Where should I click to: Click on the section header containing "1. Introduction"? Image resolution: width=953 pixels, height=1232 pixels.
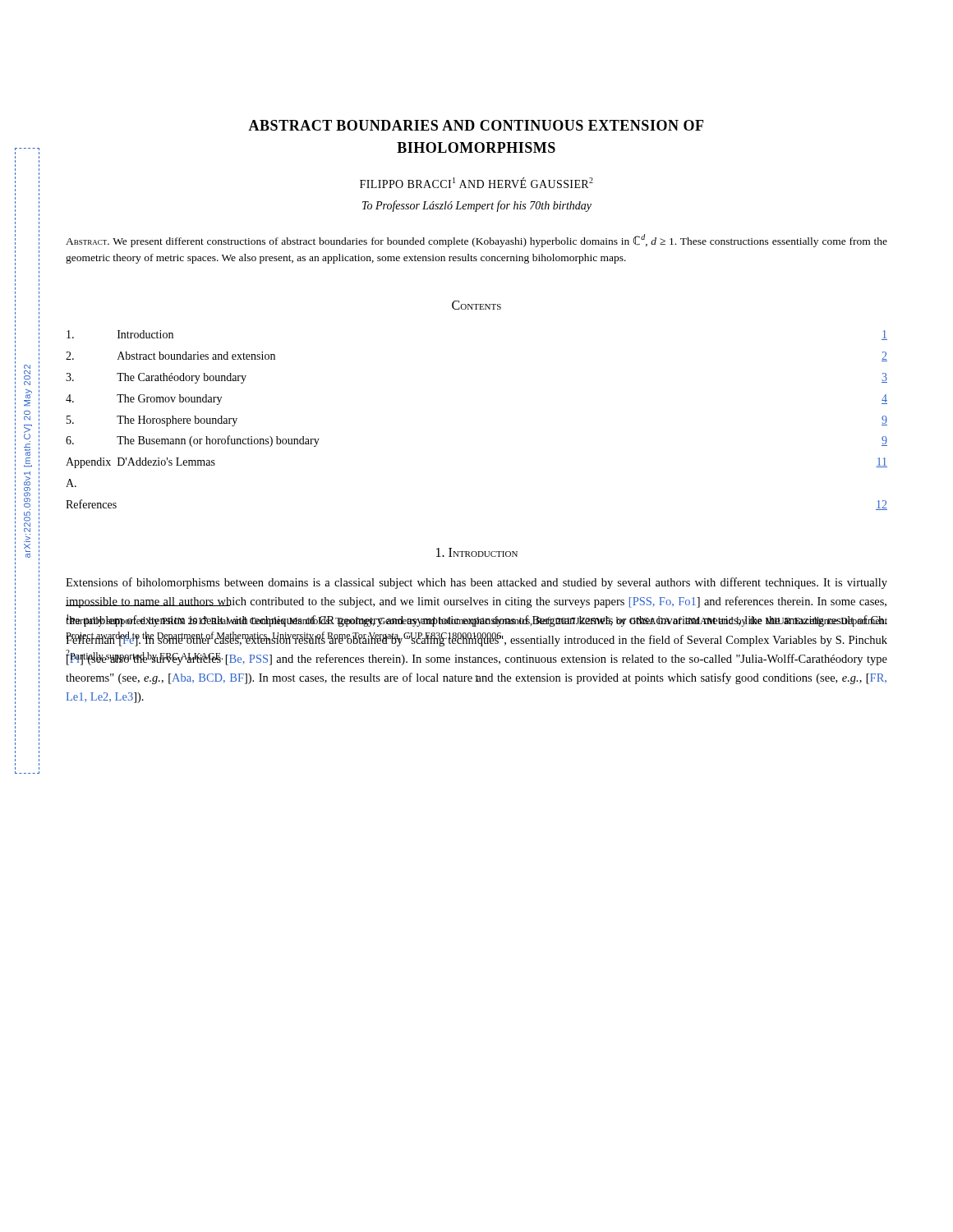[x=476, y=552]
